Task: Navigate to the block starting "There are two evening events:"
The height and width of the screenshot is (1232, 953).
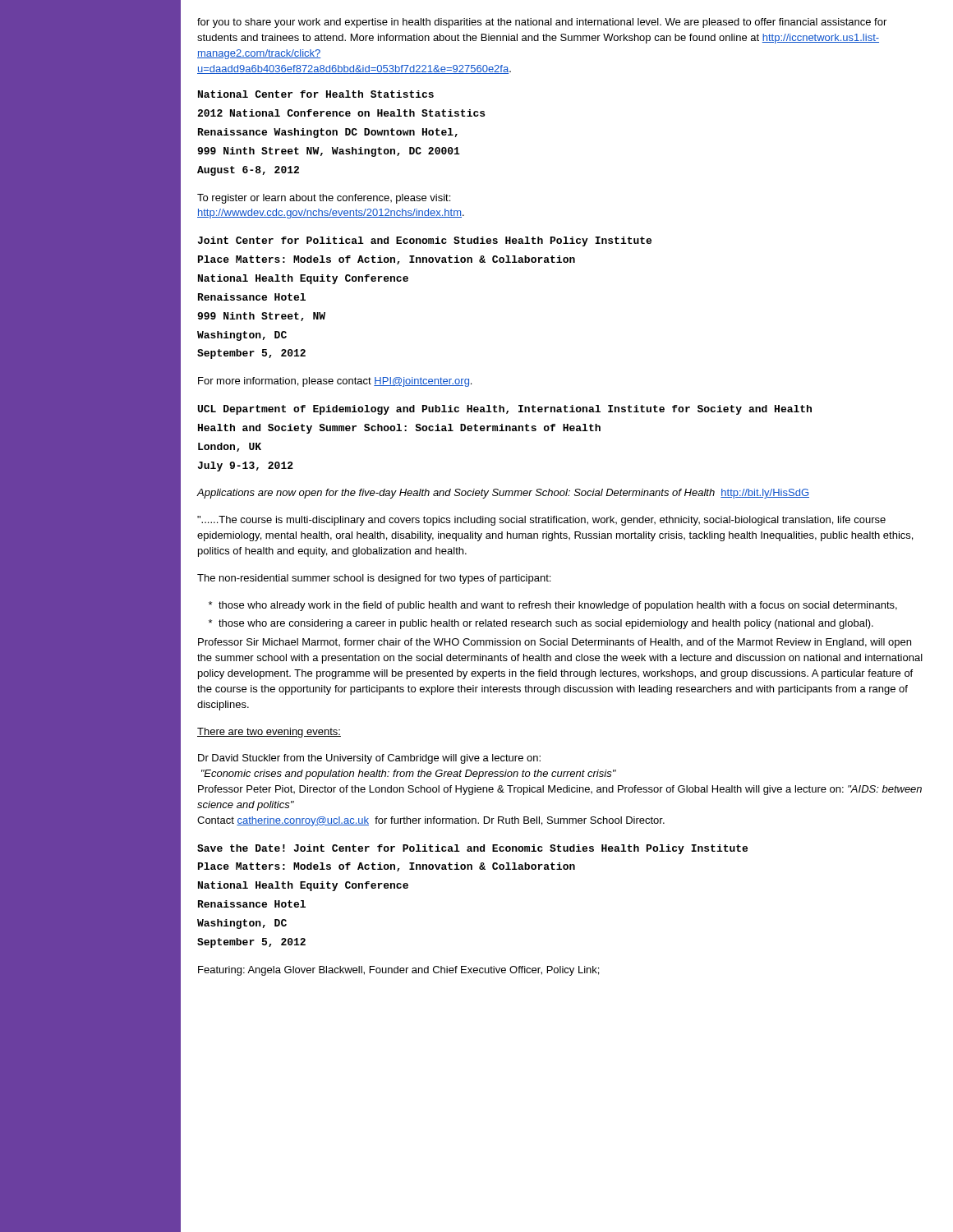Action: [x=269, y=733]
